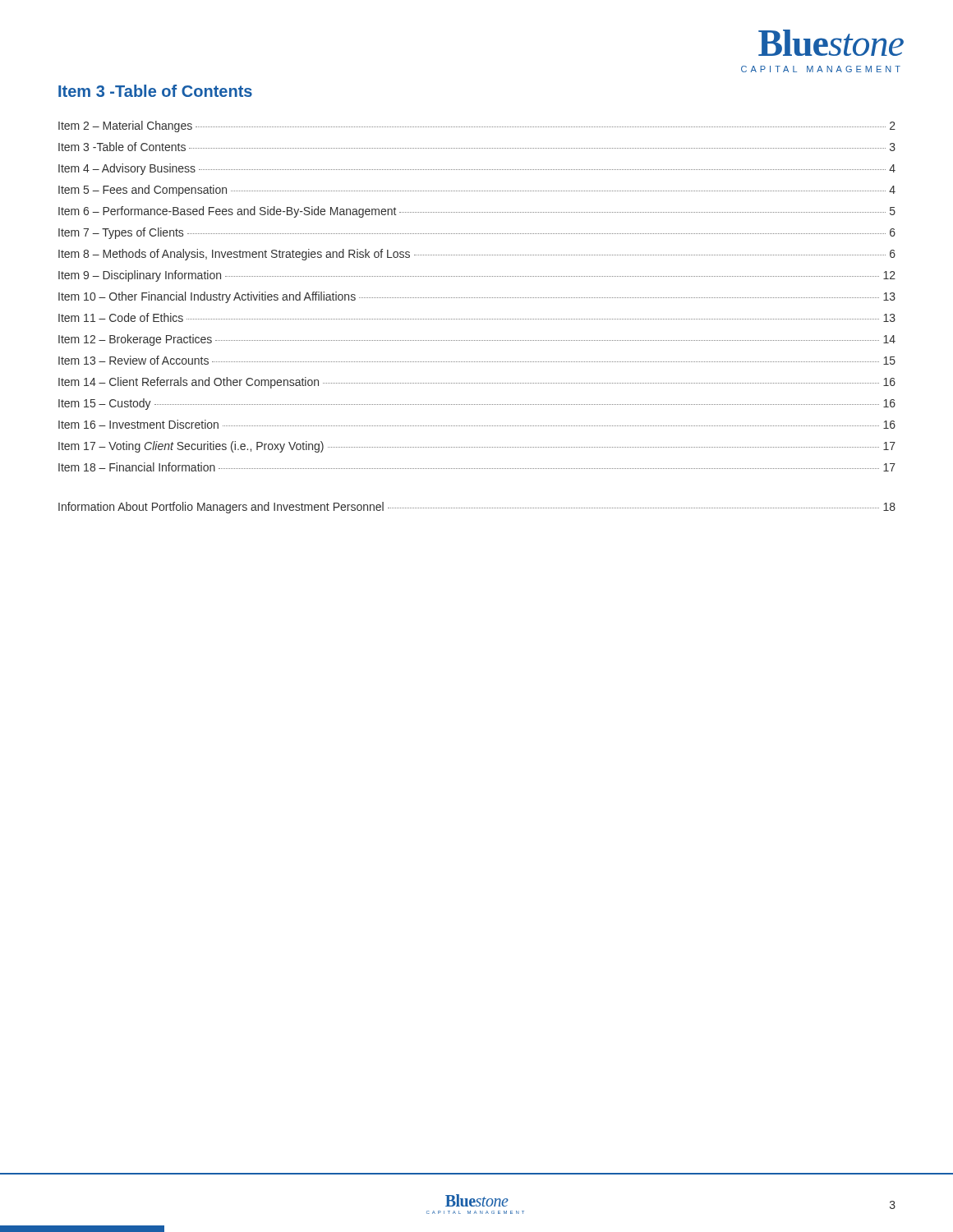Find "Item 11 – Code of Ethics 13" on this page
953x1232 pixels.
(476, 318)
